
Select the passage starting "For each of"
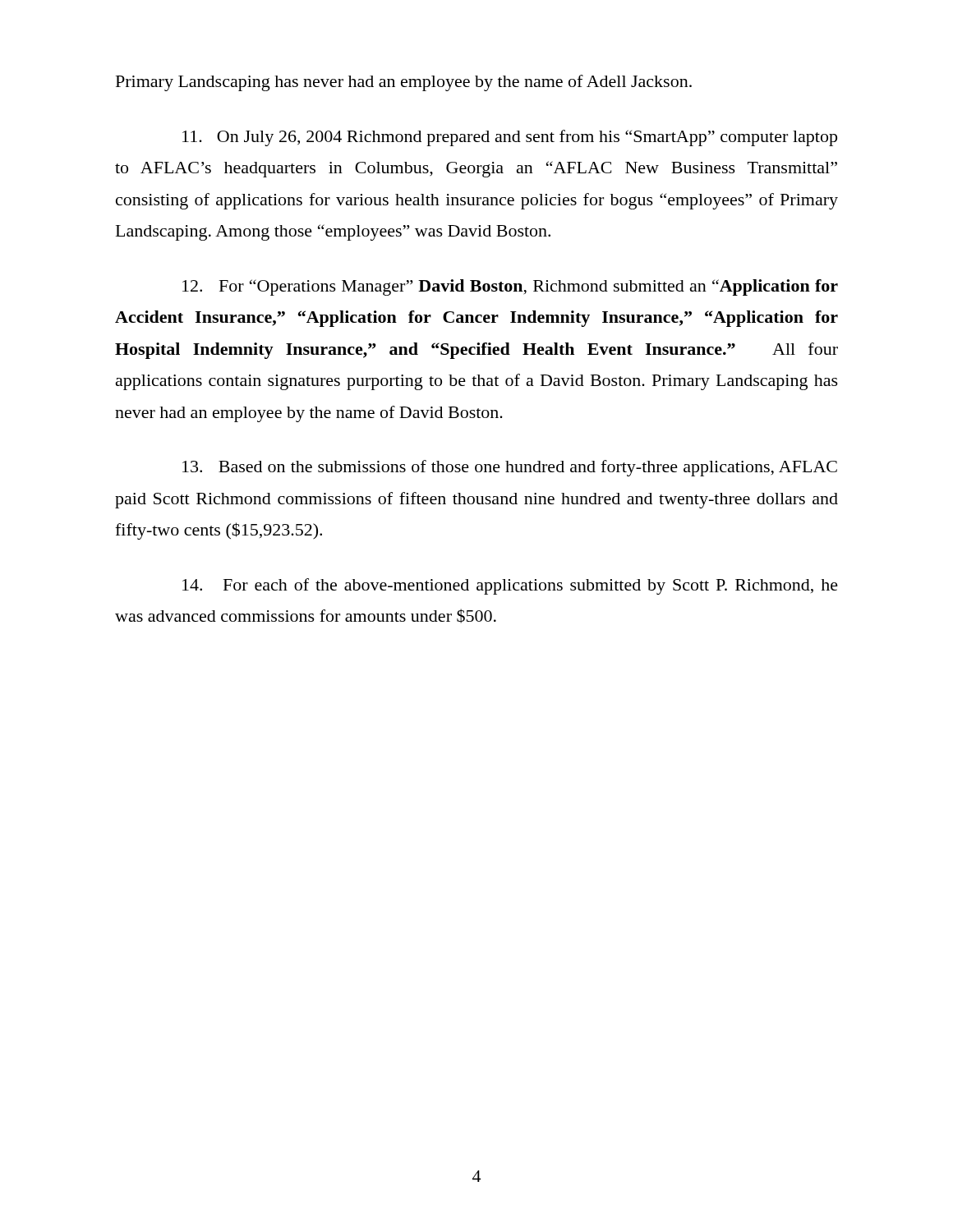click(x=476, y=600)
